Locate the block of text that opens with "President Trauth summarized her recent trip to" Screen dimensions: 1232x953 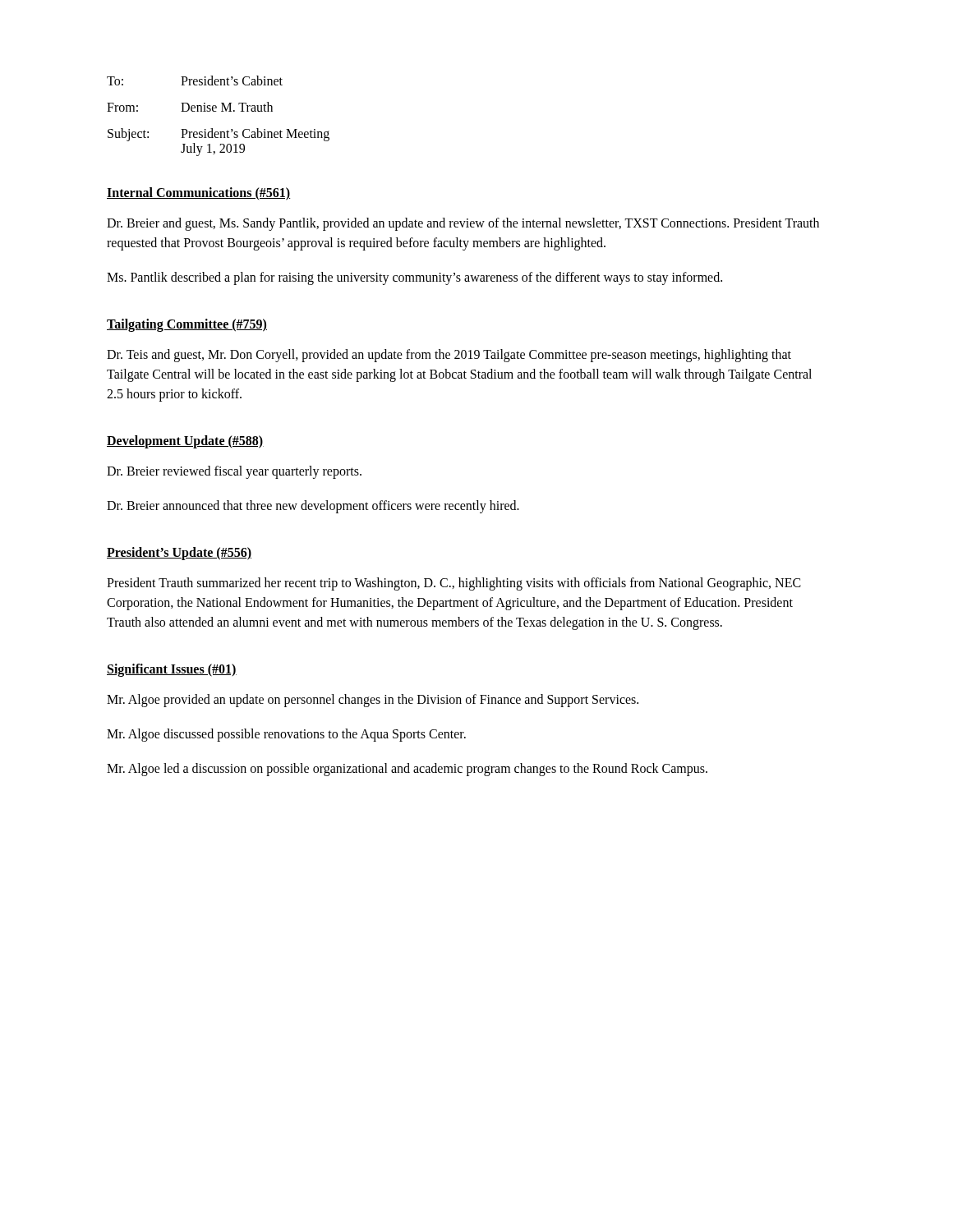point(454,602)
